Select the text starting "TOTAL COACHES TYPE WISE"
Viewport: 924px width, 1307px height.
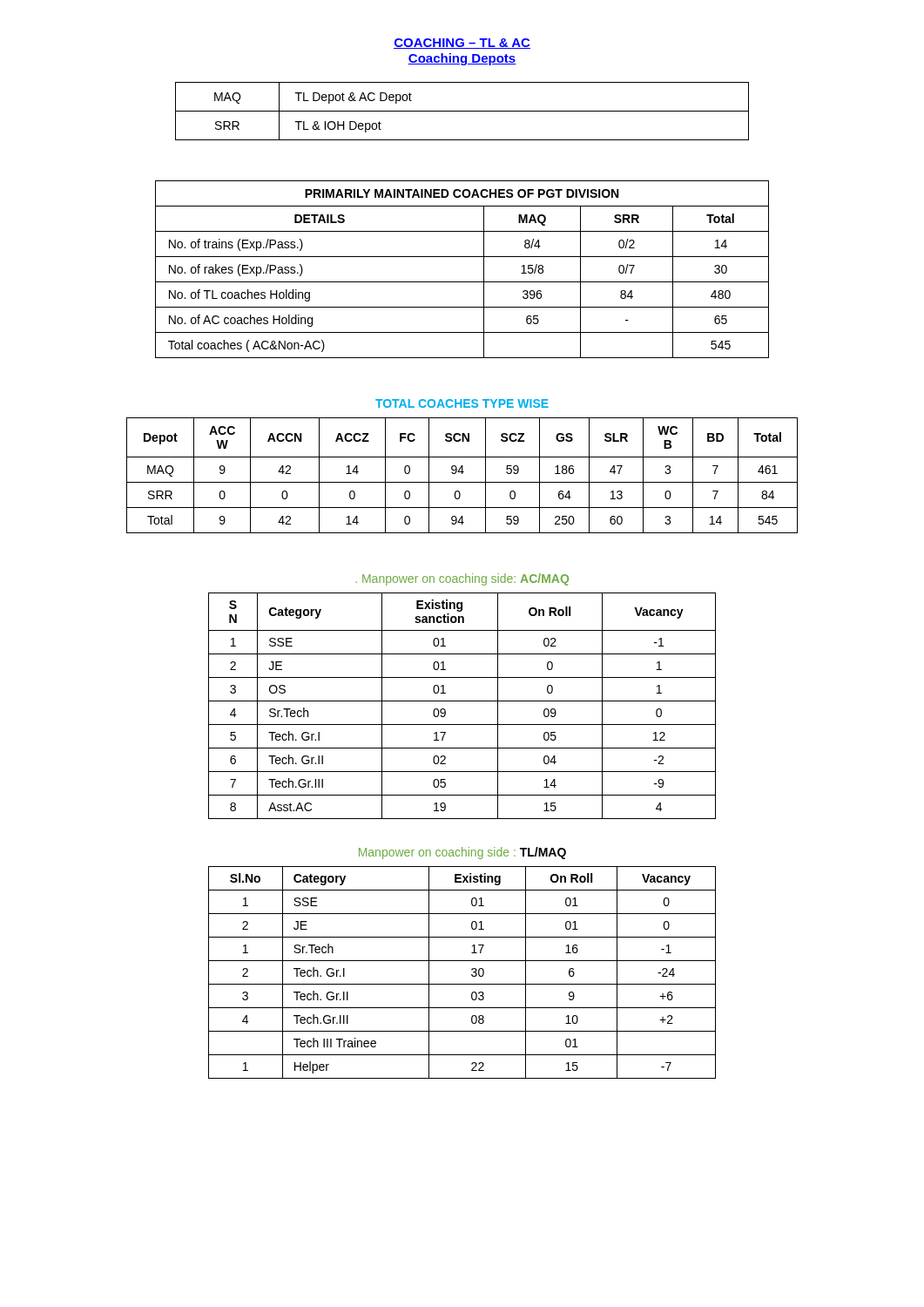tap(462, 403)
